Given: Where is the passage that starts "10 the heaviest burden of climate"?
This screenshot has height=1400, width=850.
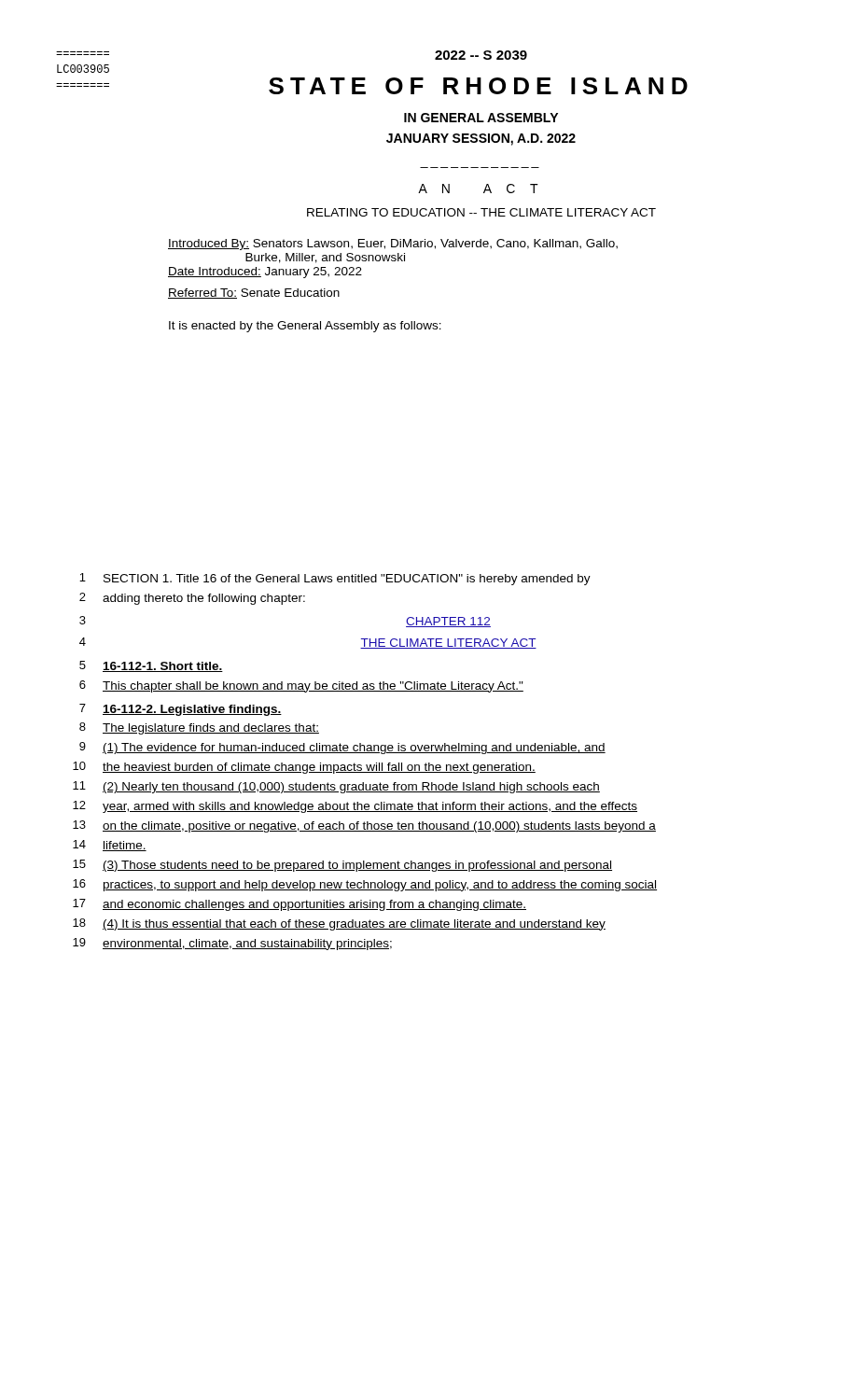Looking at the screenshot, I should [425, 768].
